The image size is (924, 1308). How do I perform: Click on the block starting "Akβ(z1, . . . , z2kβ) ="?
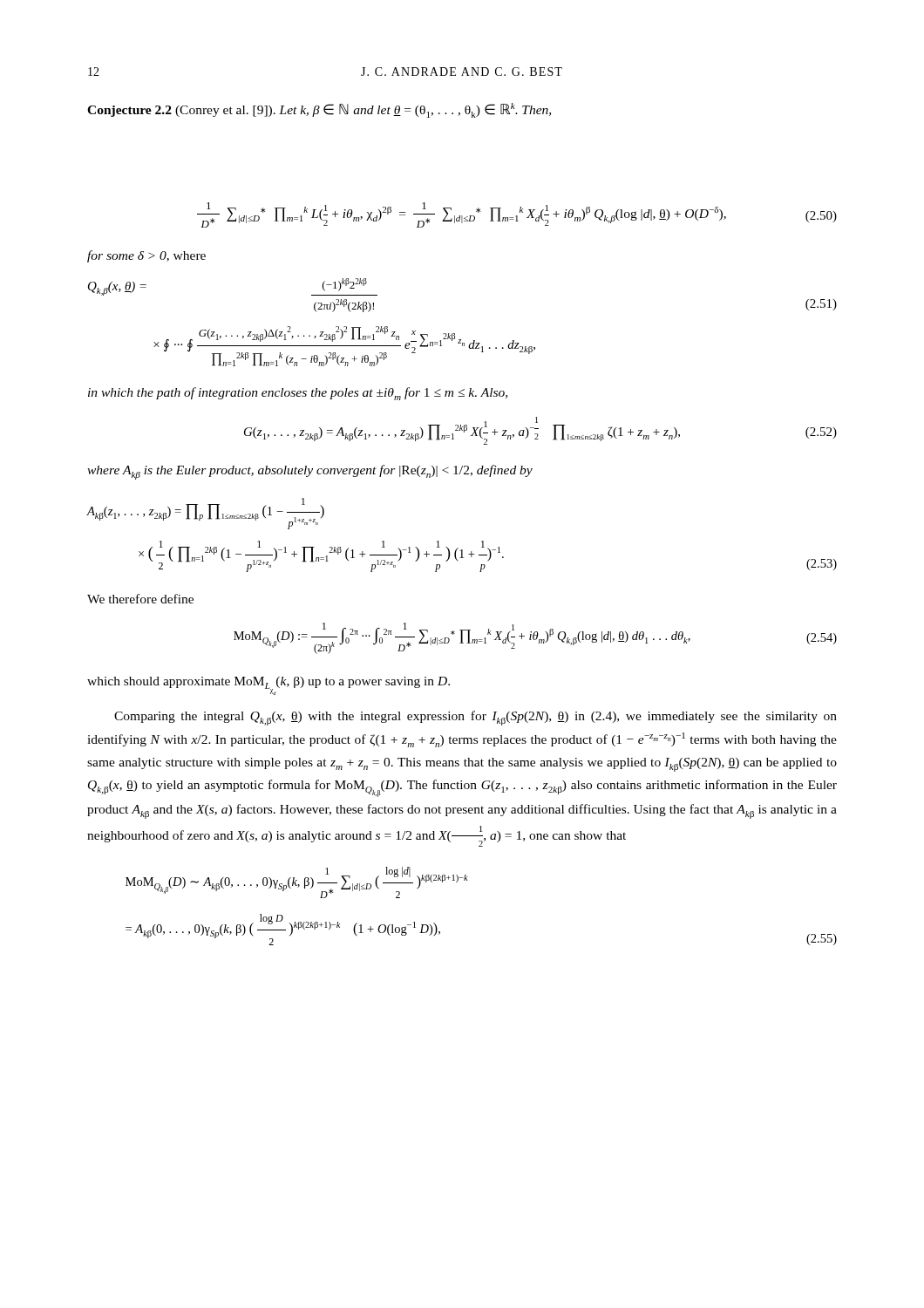click(x=462, y=534)
